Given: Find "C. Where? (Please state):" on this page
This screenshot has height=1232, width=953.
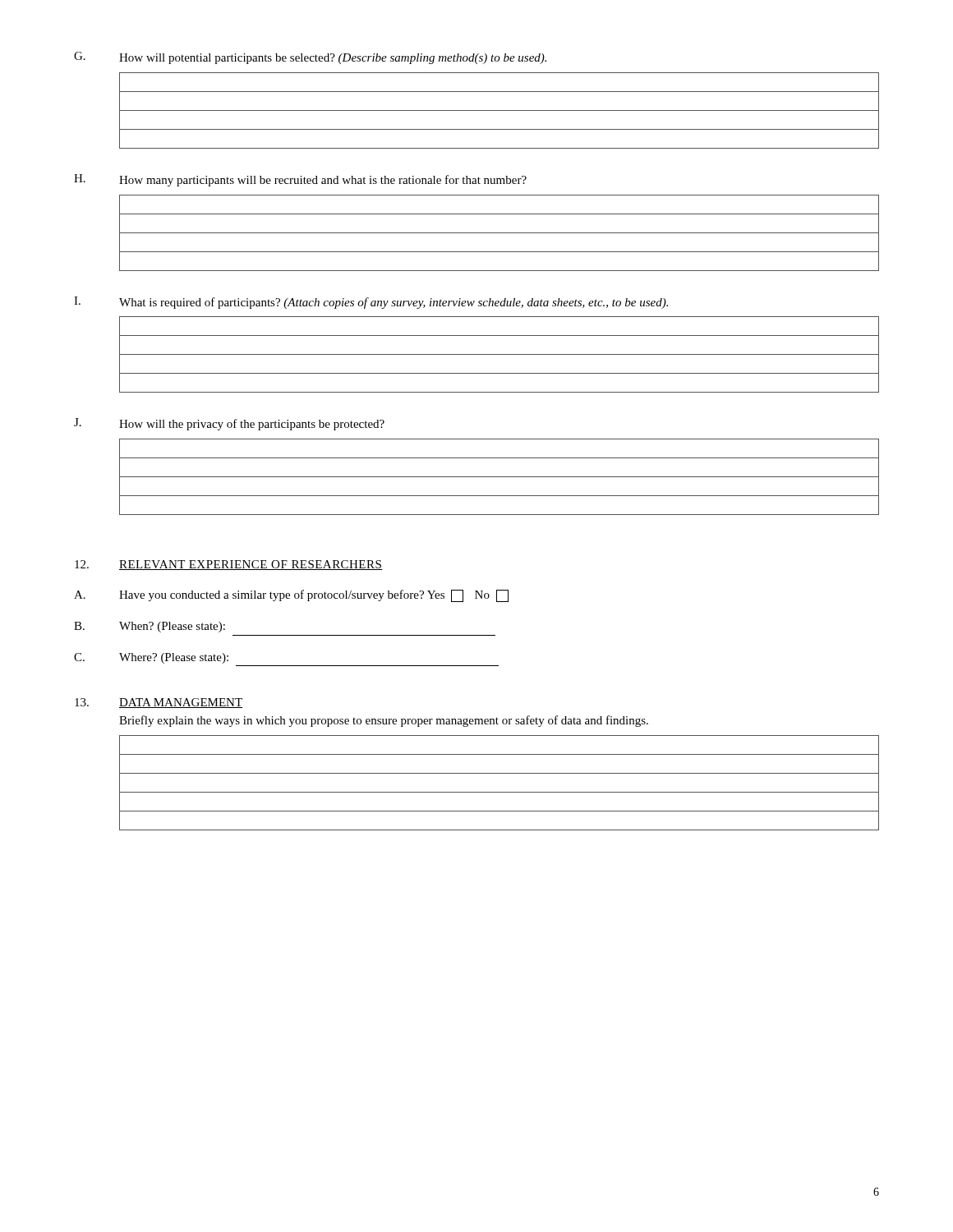Looking at the screenshot, I should tap(476, 657).
